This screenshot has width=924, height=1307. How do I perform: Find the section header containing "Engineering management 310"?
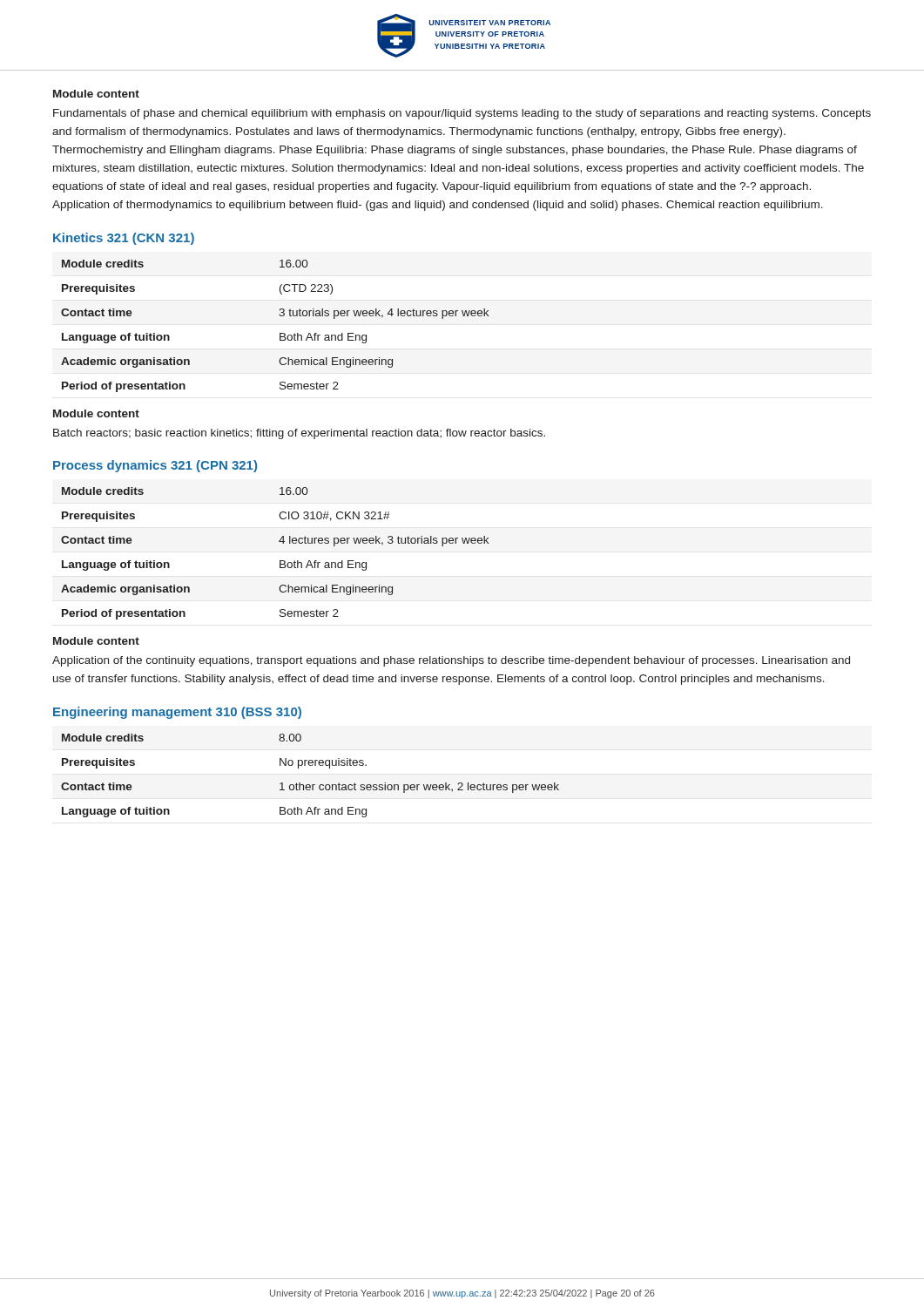pos(177,712)
